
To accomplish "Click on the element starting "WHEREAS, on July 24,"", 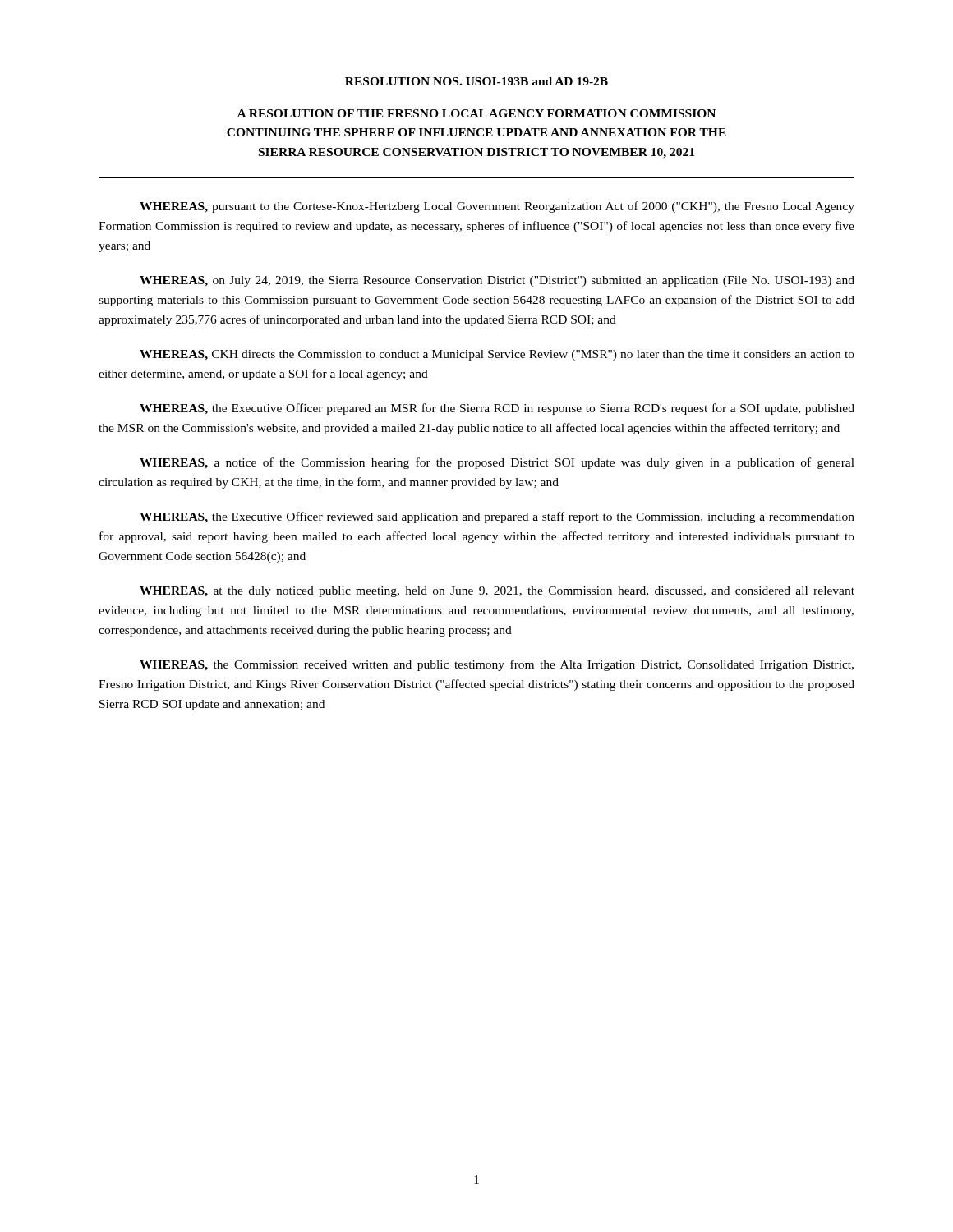I will [476, 299].
